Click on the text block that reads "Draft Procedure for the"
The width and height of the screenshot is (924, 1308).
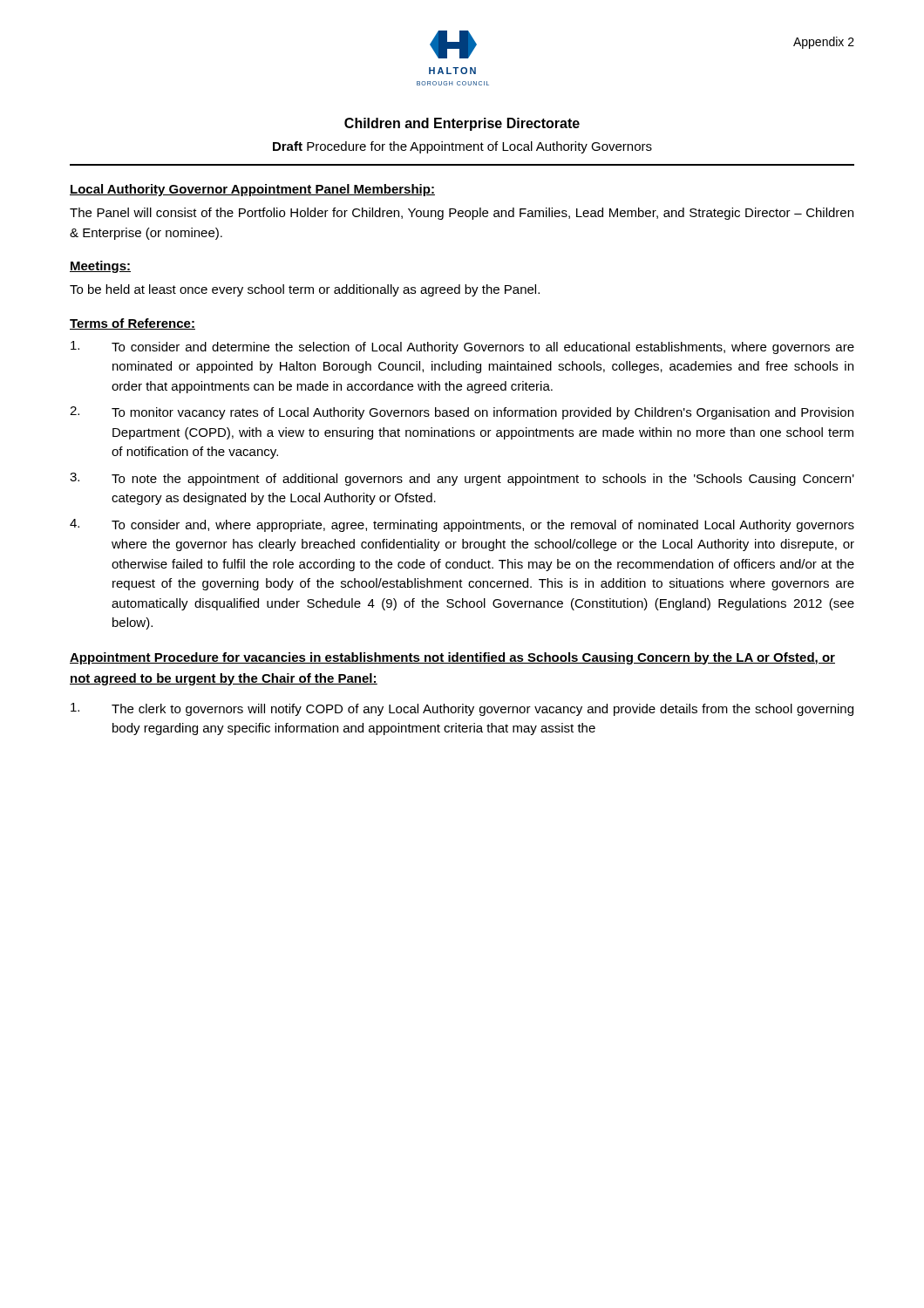click(x=462, y=146)
